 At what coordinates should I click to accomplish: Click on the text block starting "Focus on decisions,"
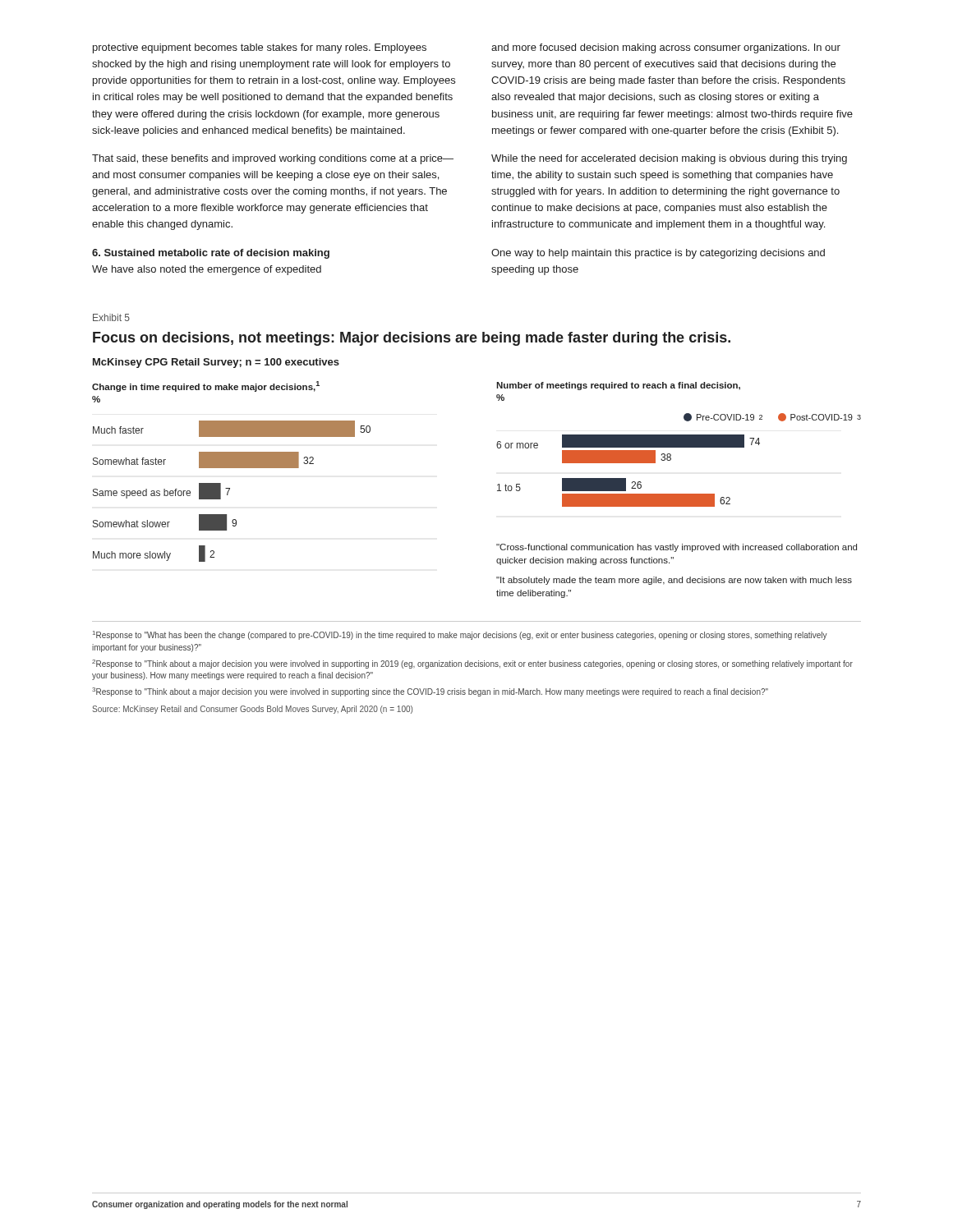click(x=412, y=337)
